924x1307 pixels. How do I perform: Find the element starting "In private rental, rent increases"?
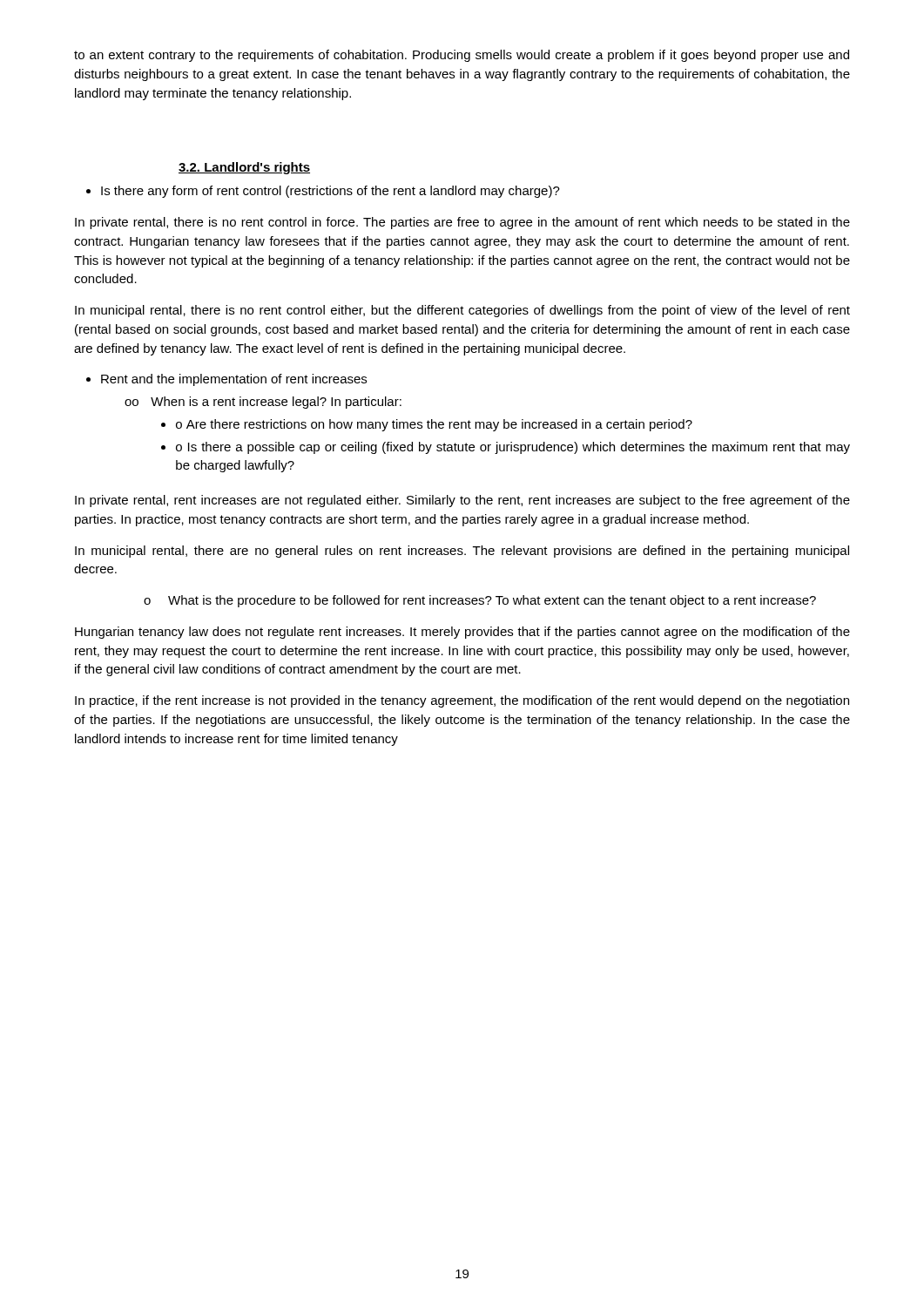click(x=462, y=509)
